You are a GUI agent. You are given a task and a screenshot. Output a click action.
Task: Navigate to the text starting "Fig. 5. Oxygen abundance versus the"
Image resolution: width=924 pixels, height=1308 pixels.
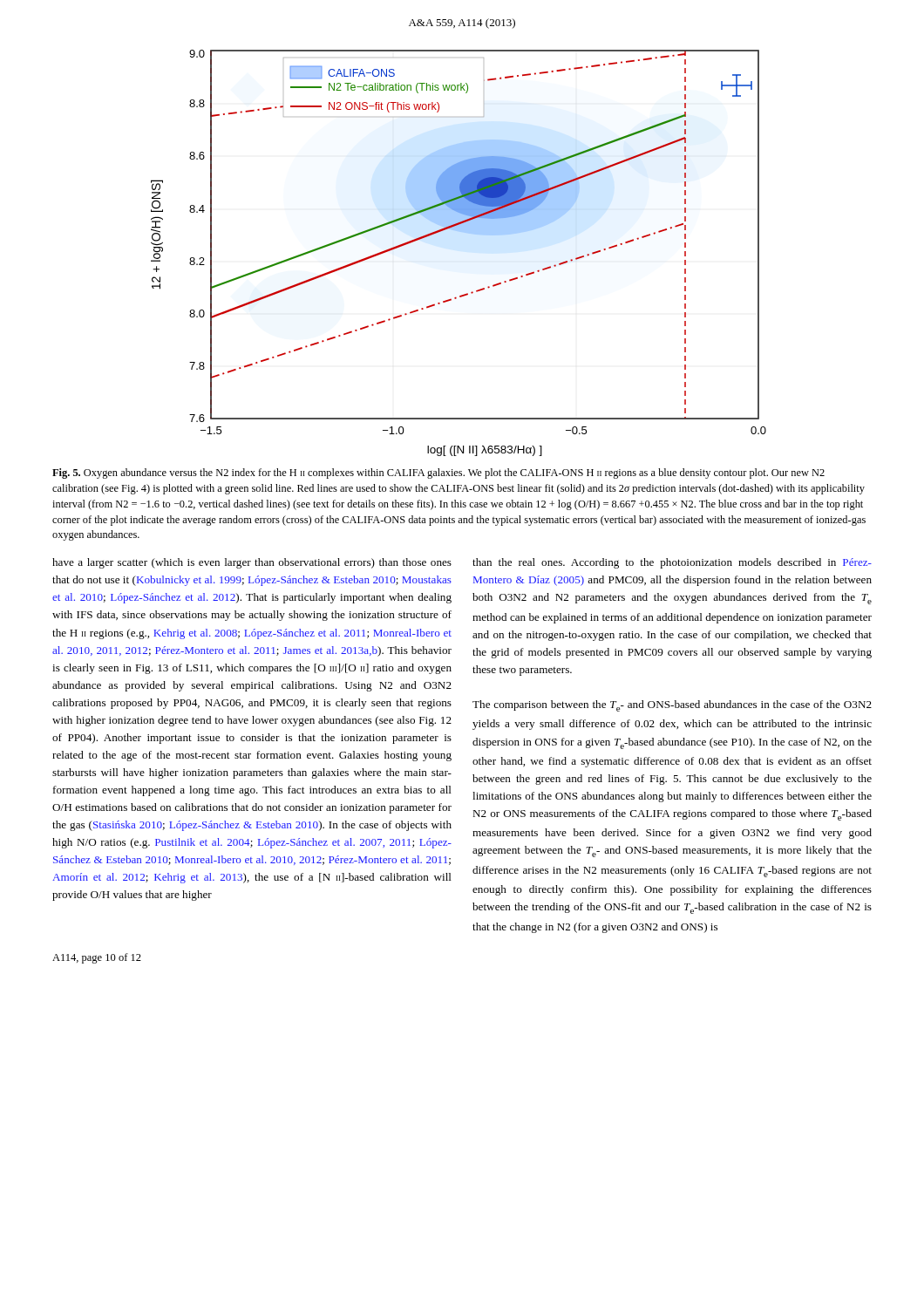[x=459, y=504]
